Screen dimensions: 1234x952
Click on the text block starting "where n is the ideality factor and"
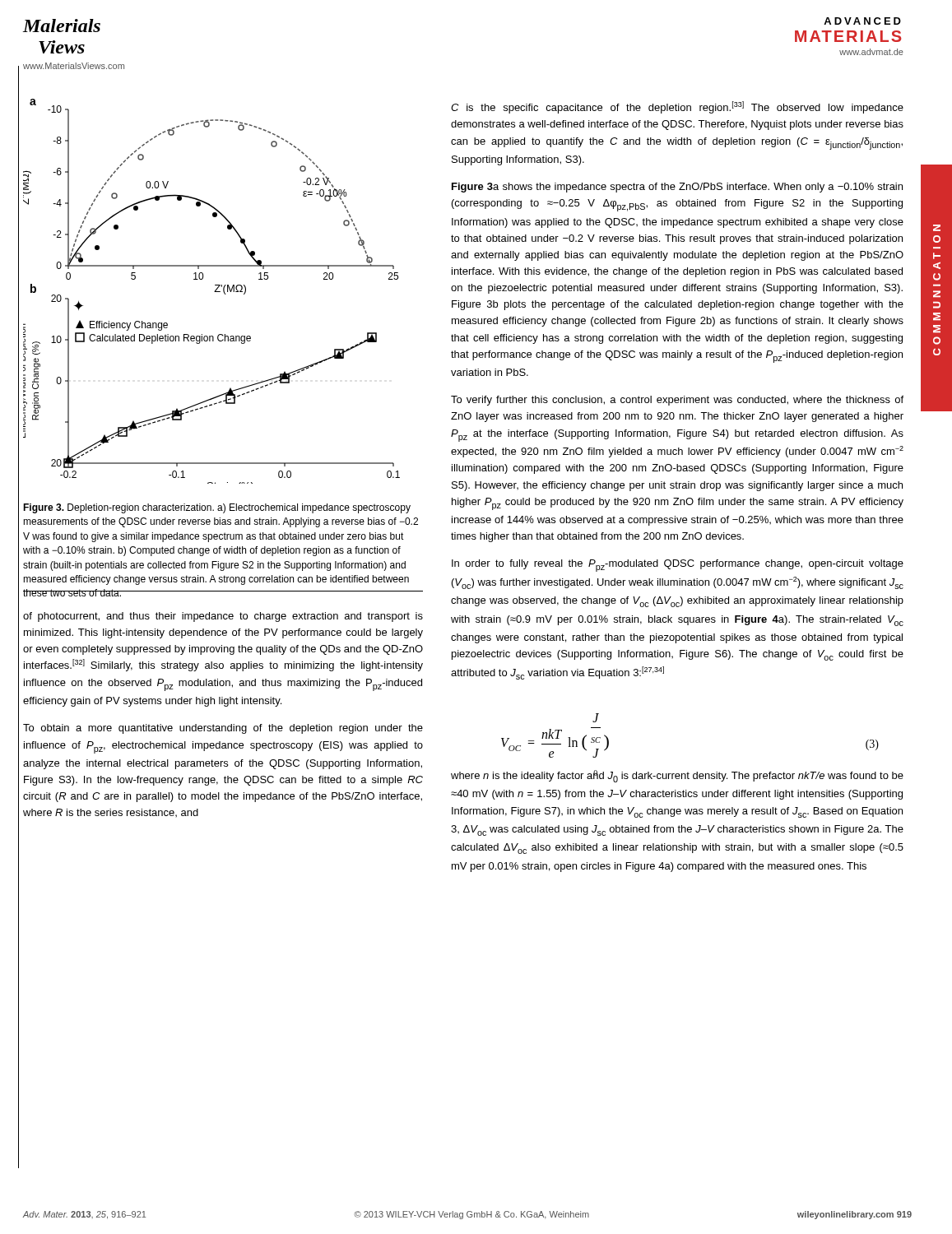677,821
